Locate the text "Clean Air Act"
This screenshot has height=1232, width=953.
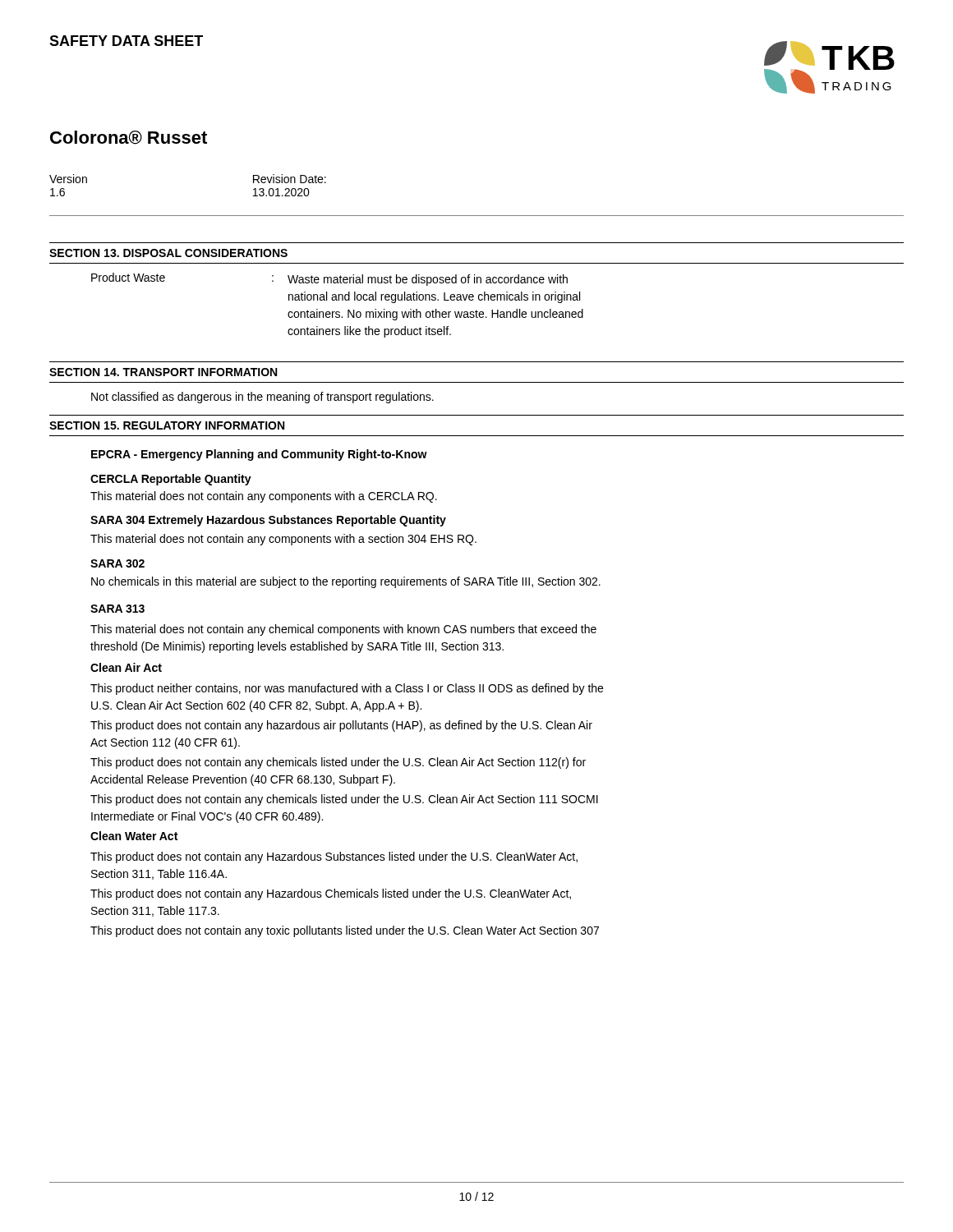click(x=126, y=668)
